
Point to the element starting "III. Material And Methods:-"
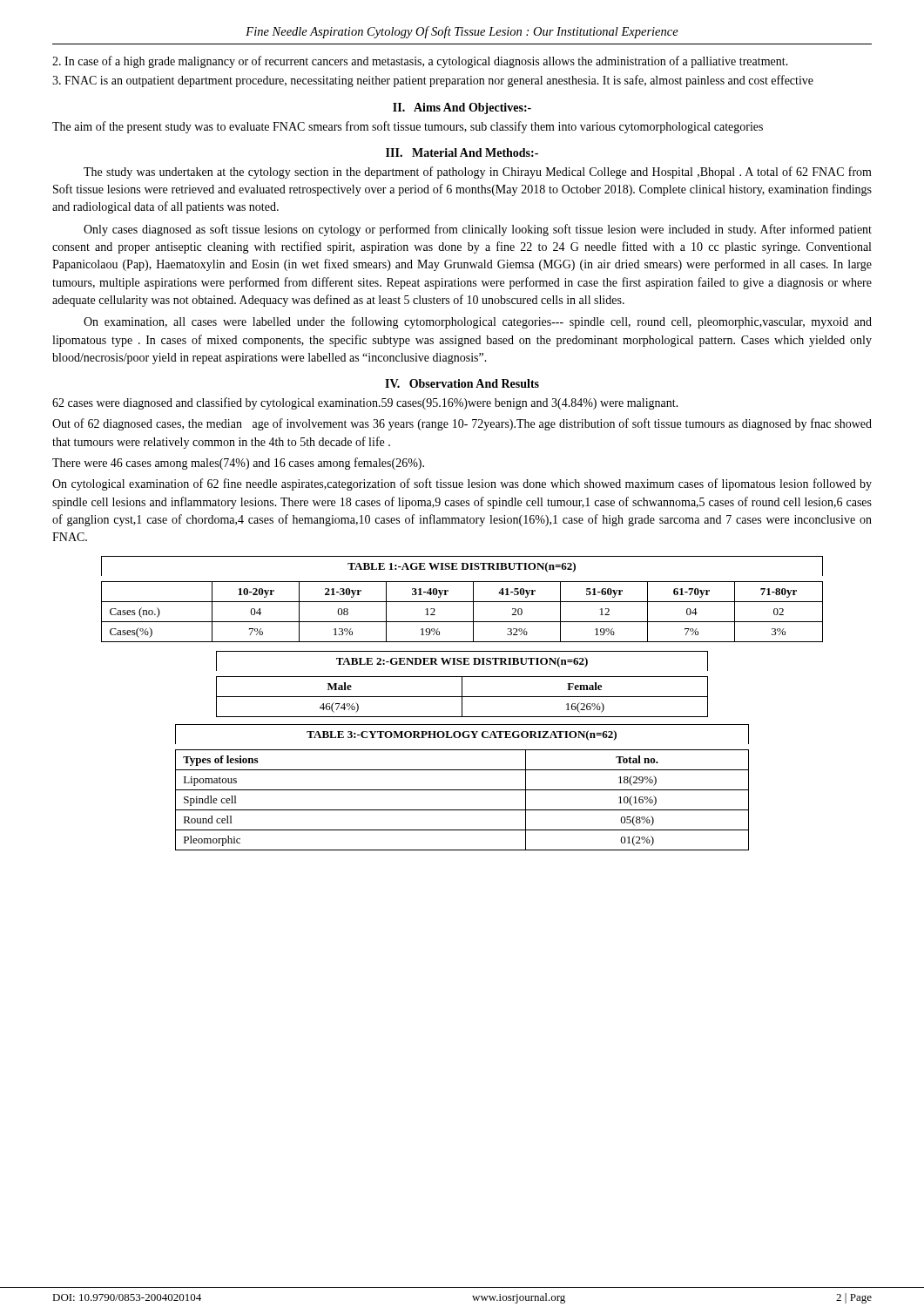tap(462, 153)
